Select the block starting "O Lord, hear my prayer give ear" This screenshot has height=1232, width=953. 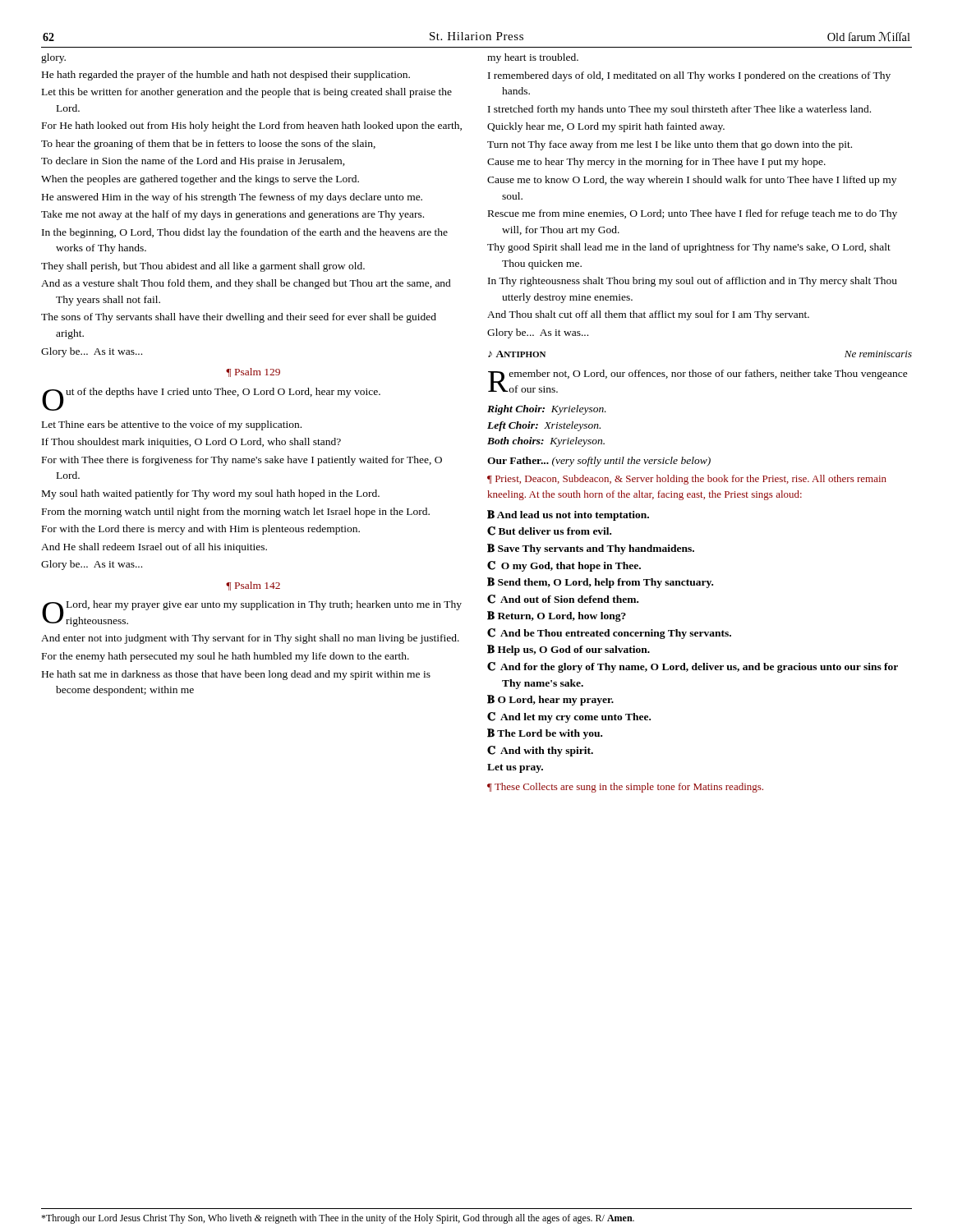[251, 613]
